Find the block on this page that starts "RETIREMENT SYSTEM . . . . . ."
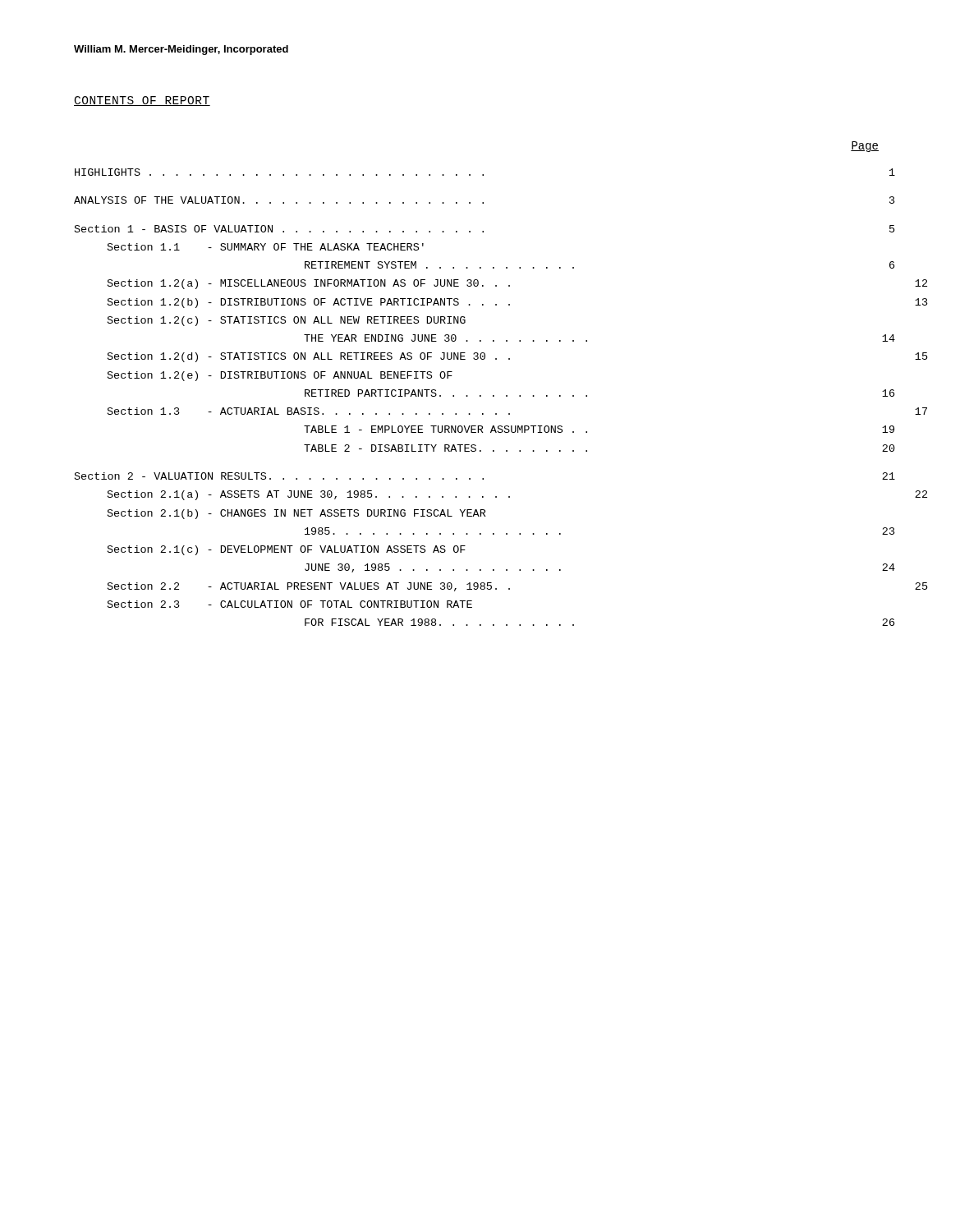 coord(360,265)
